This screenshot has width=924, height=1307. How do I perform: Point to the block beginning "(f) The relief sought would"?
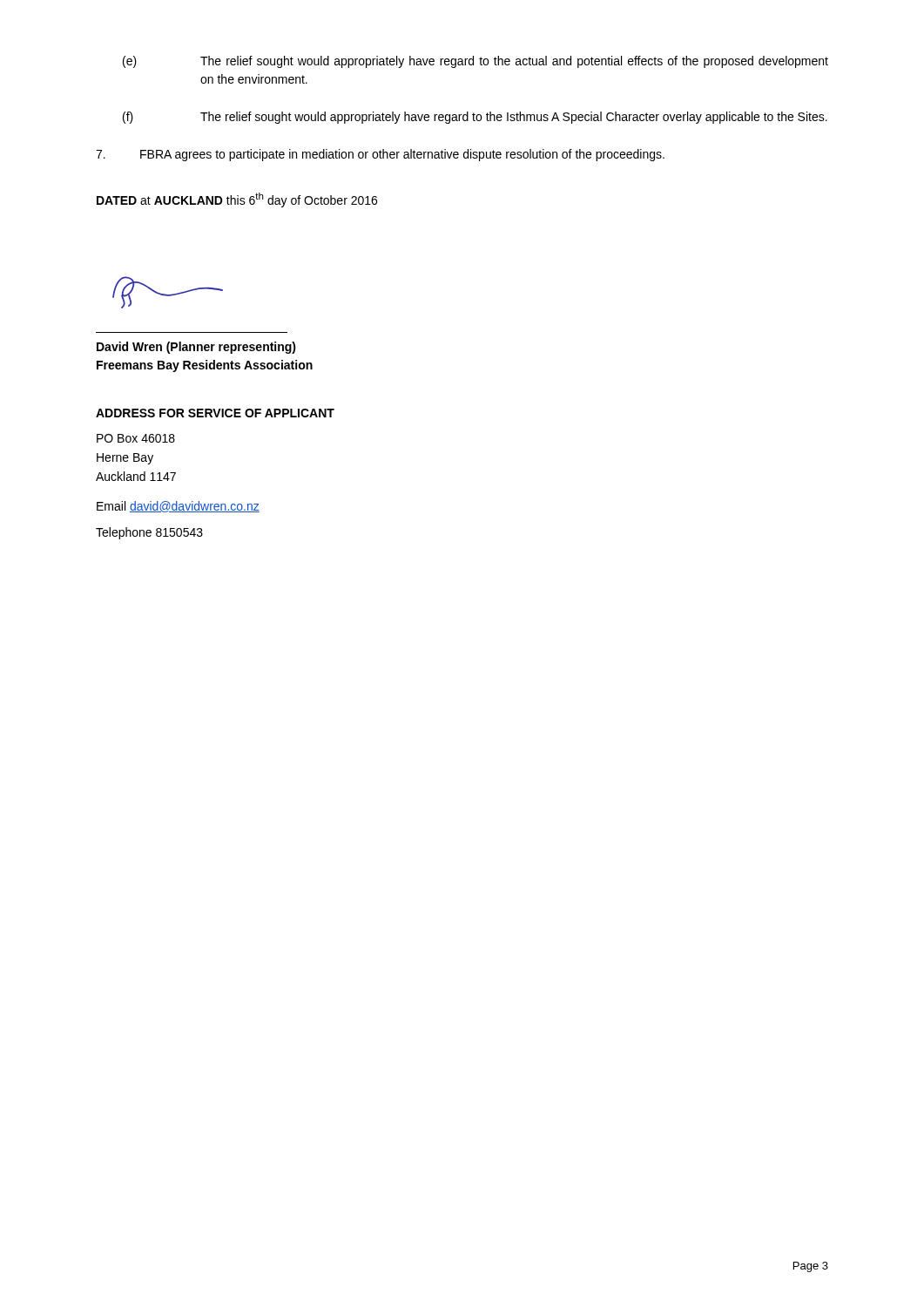point(462,117)
